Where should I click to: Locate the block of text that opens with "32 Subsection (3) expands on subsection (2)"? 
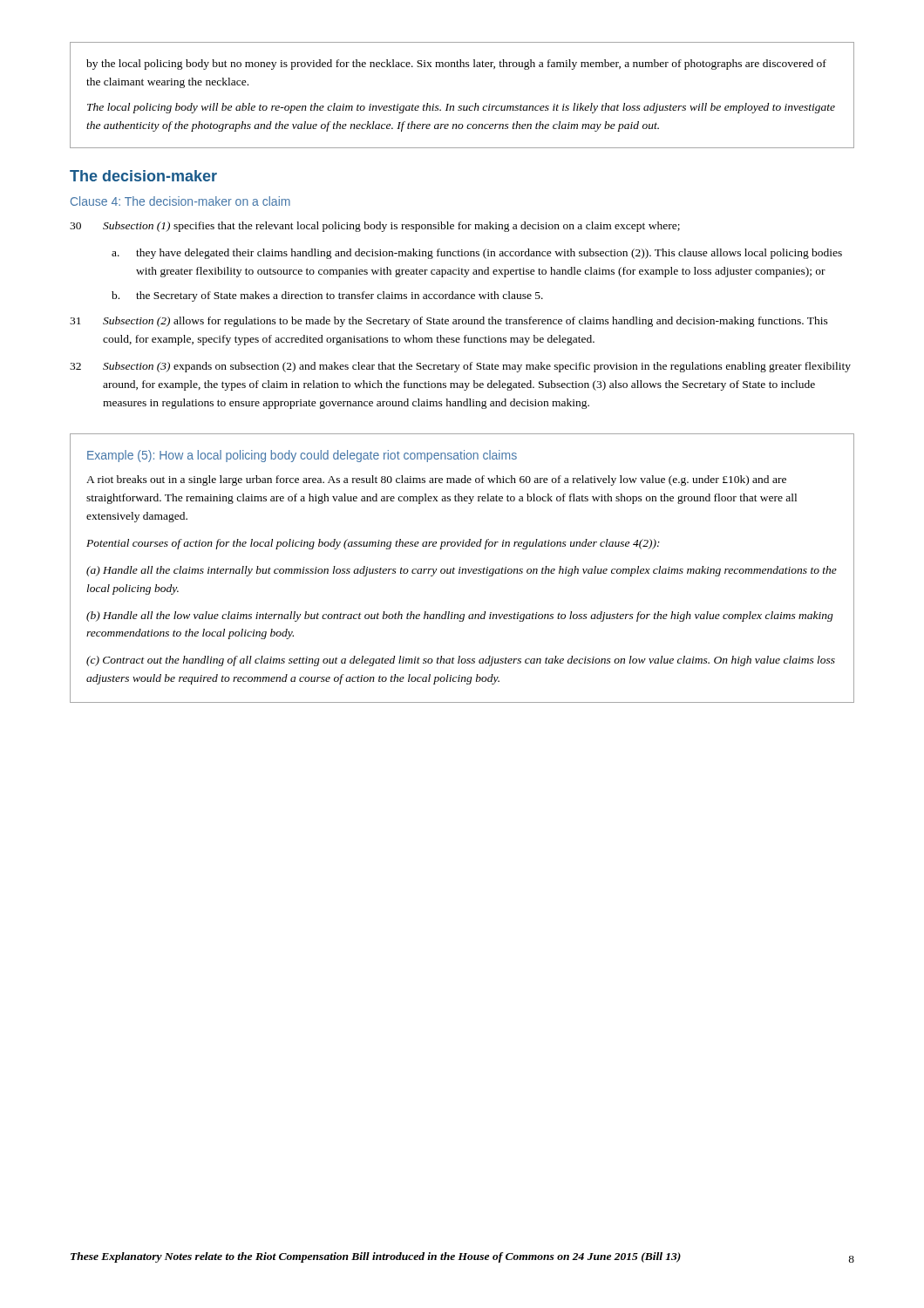(462, 385)
